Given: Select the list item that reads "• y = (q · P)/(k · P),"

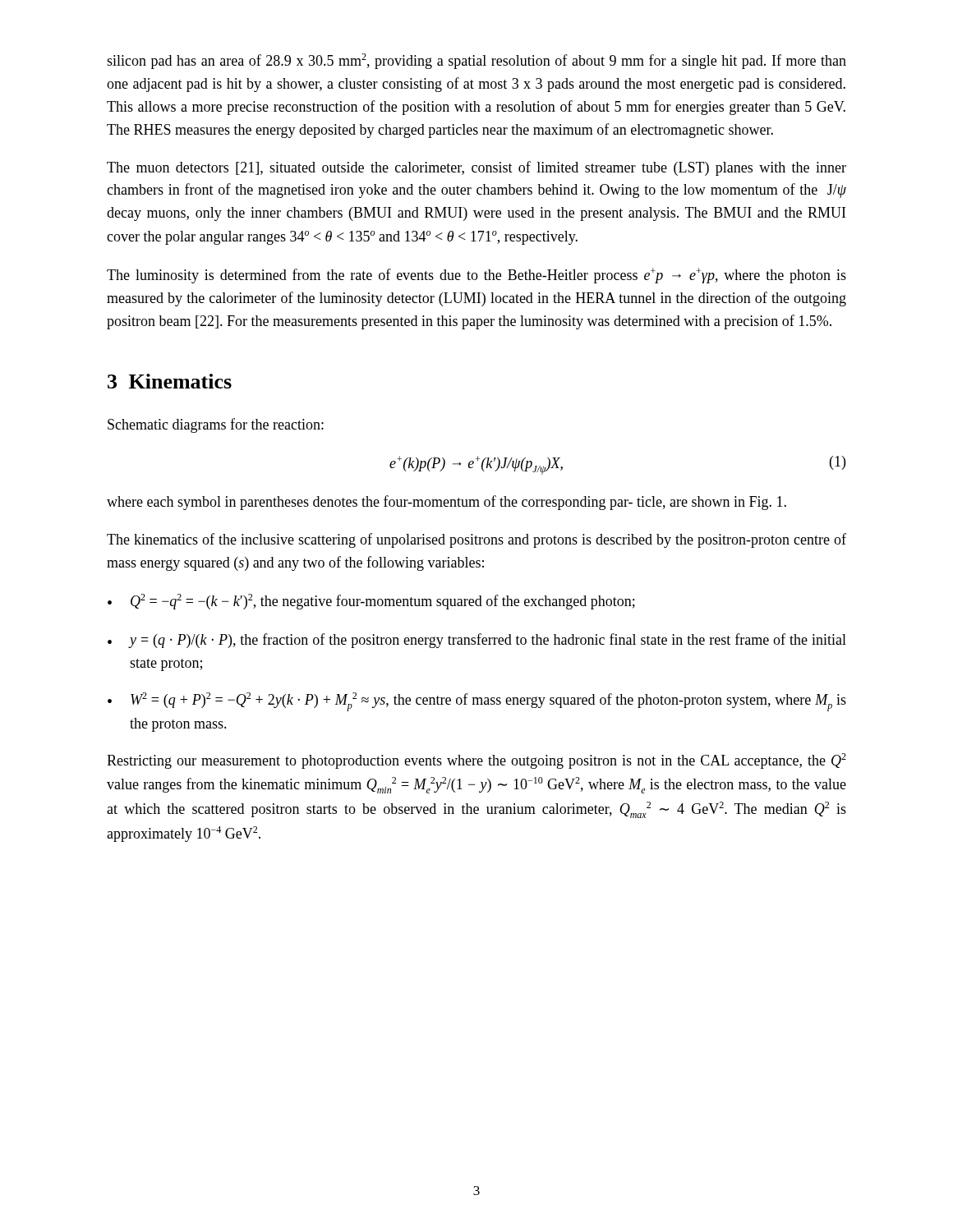Looking at the screenshot, I should click(476, 652).
